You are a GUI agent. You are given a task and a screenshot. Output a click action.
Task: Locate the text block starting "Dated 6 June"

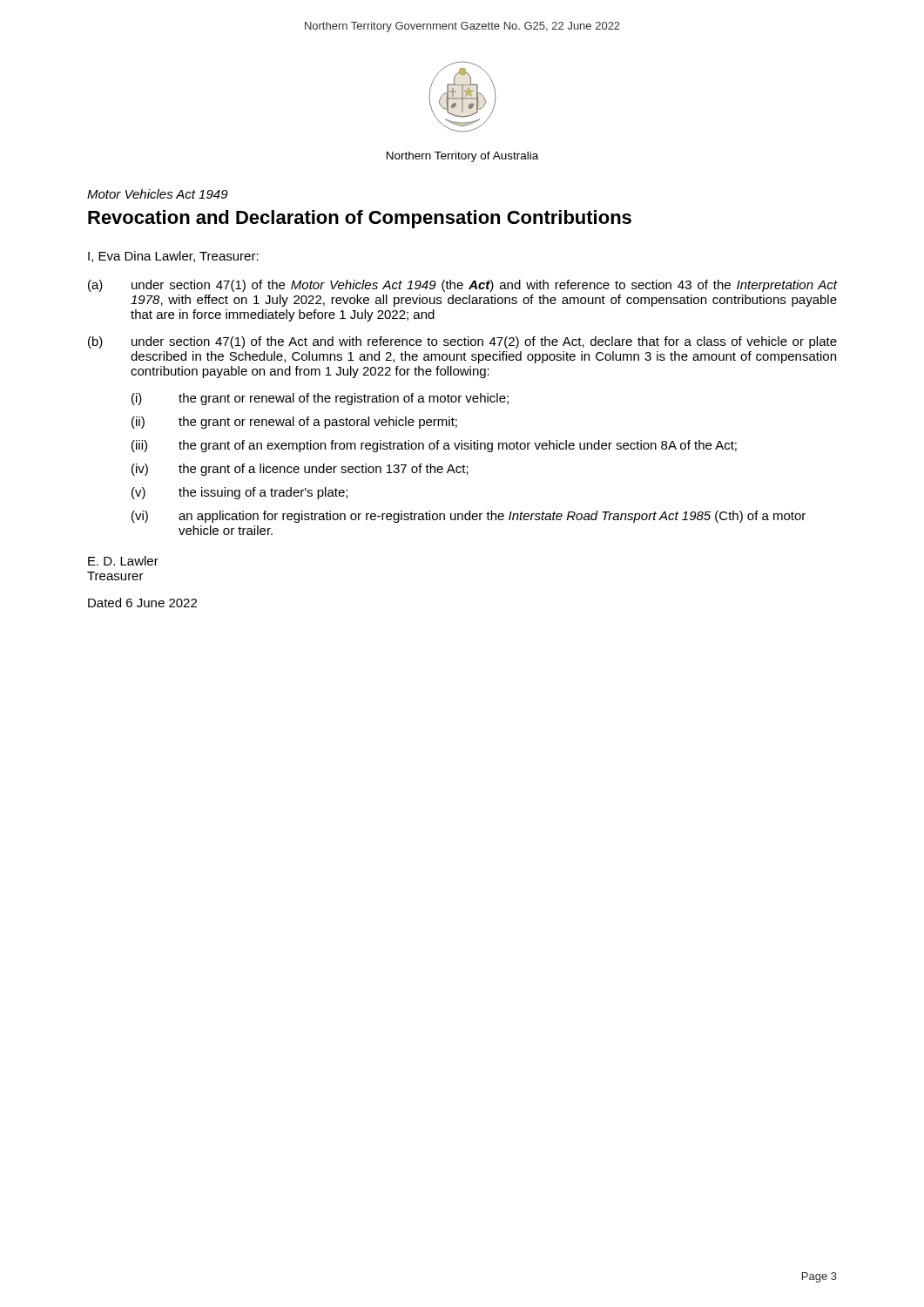(142, 603)
